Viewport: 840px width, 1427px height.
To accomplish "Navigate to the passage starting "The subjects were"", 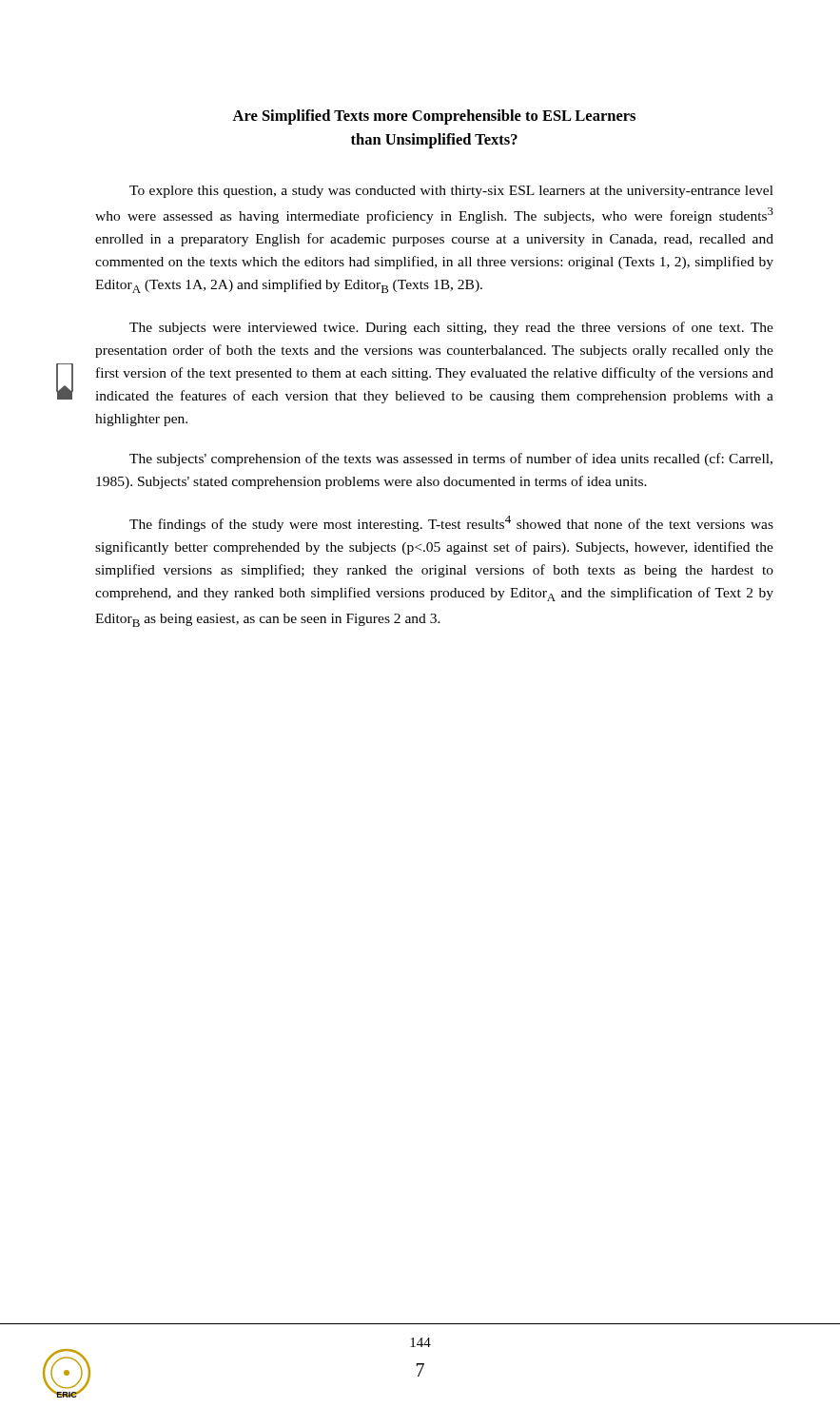I will click(434, 372).
